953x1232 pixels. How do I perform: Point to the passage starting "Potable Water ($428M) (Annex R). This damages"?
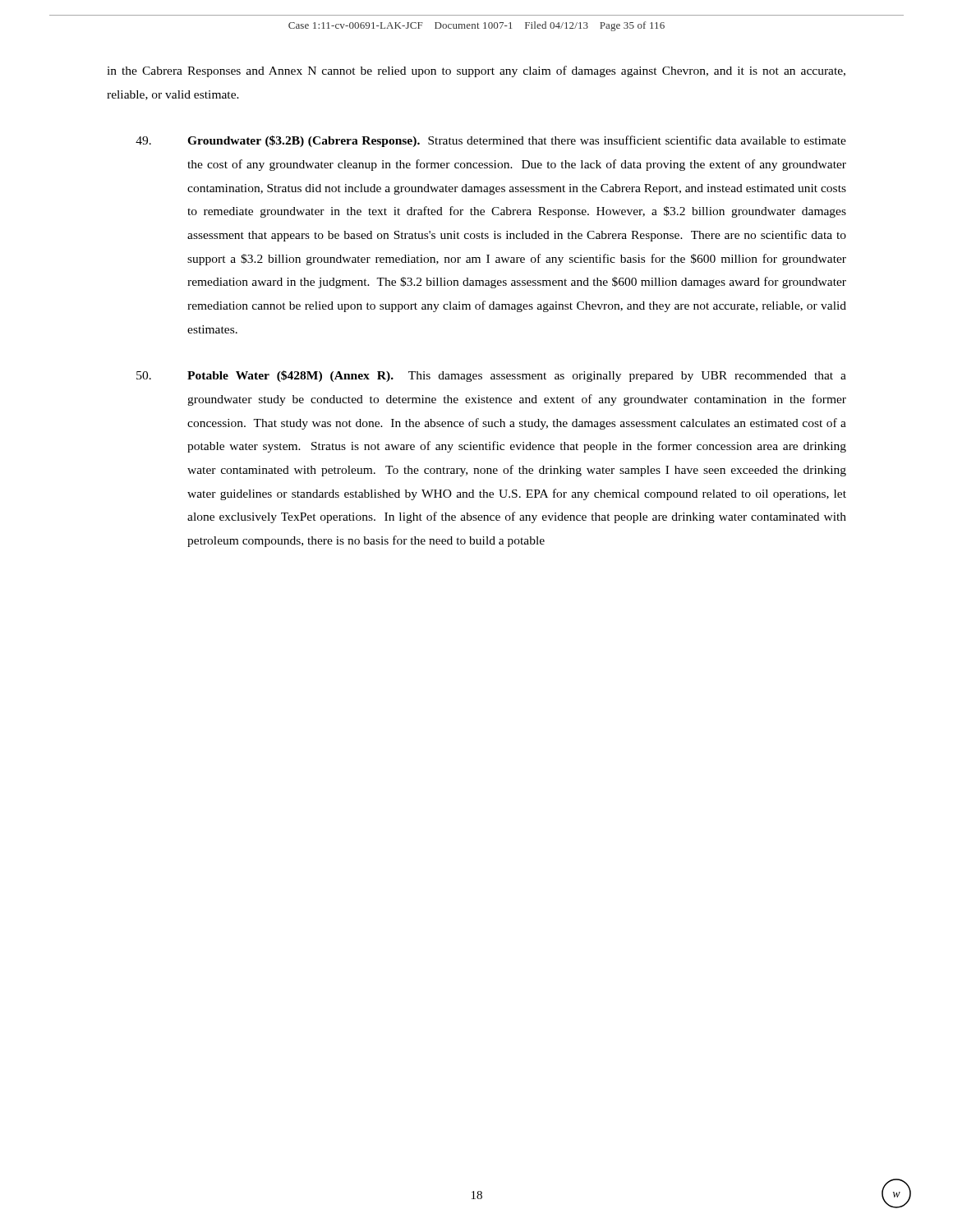pyautogui.click(x=476, y=458)
